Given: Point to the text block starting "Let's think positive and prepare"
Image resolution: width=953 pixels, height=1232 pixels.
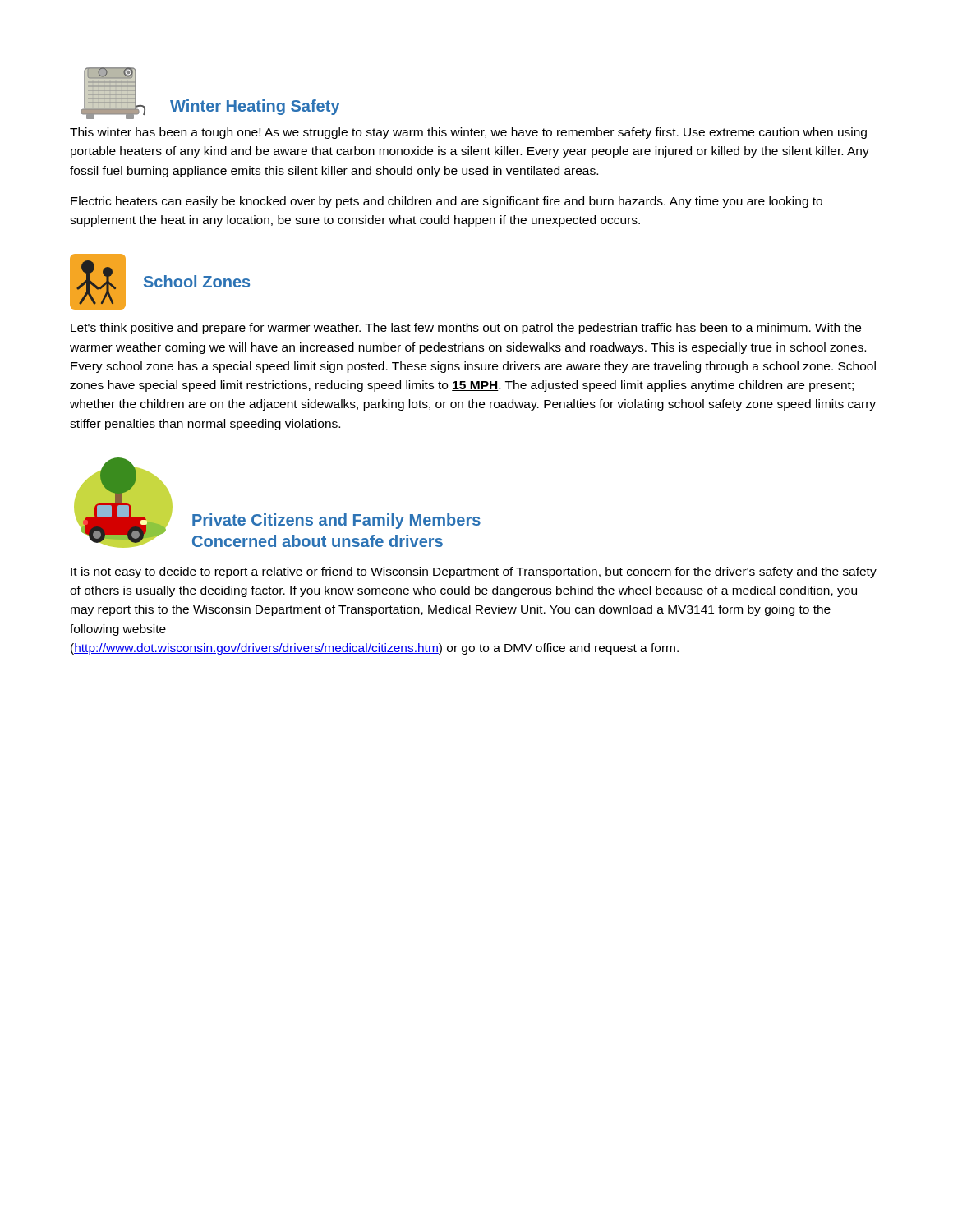Looking at the screenshot, I should click(476, 375).
